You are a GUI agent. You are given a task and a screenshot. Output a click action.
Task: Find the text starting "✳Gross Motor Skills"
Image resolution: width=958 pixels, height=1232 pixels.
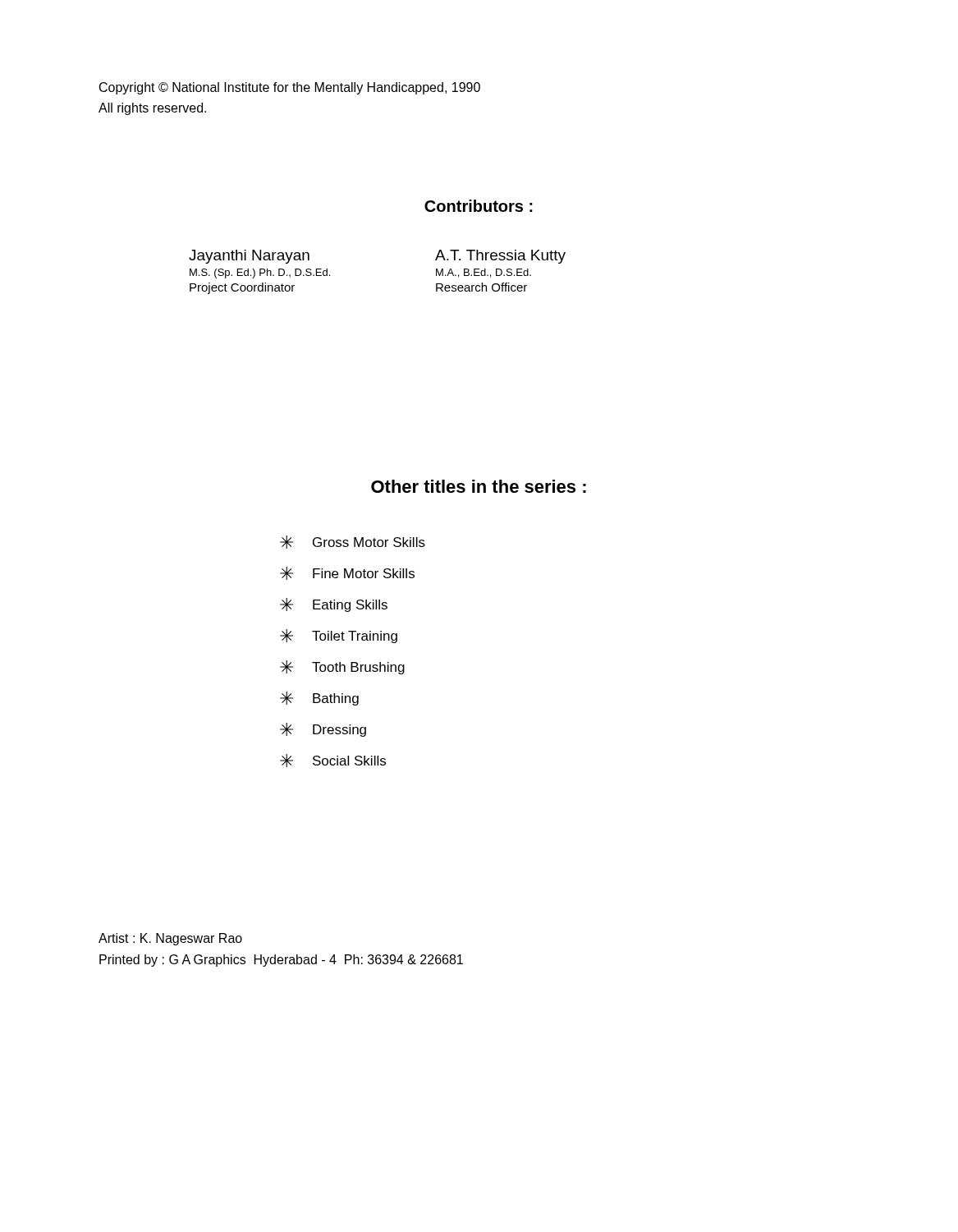coord(352,543)
